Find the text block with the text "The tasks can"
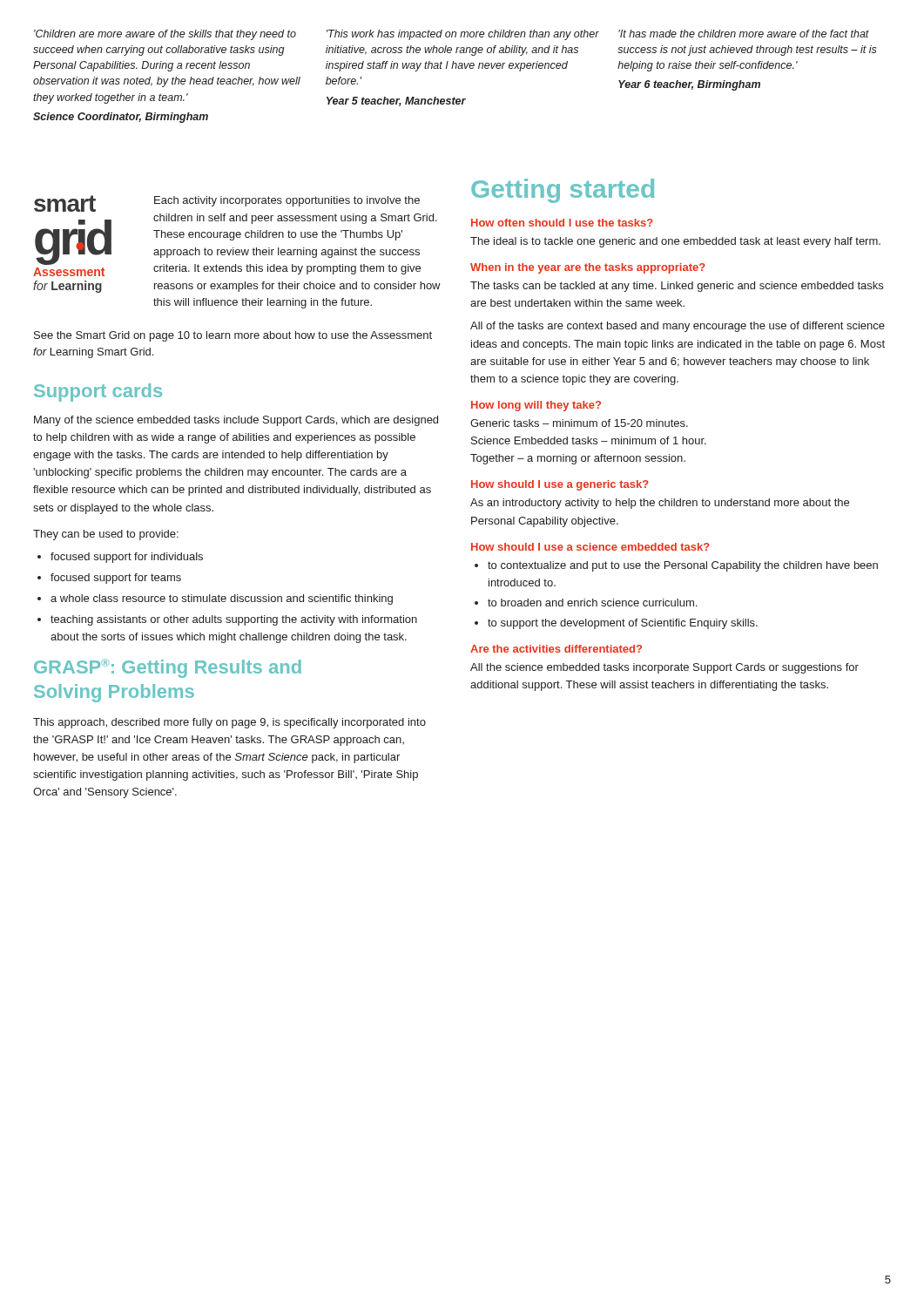 click(677, 294)
